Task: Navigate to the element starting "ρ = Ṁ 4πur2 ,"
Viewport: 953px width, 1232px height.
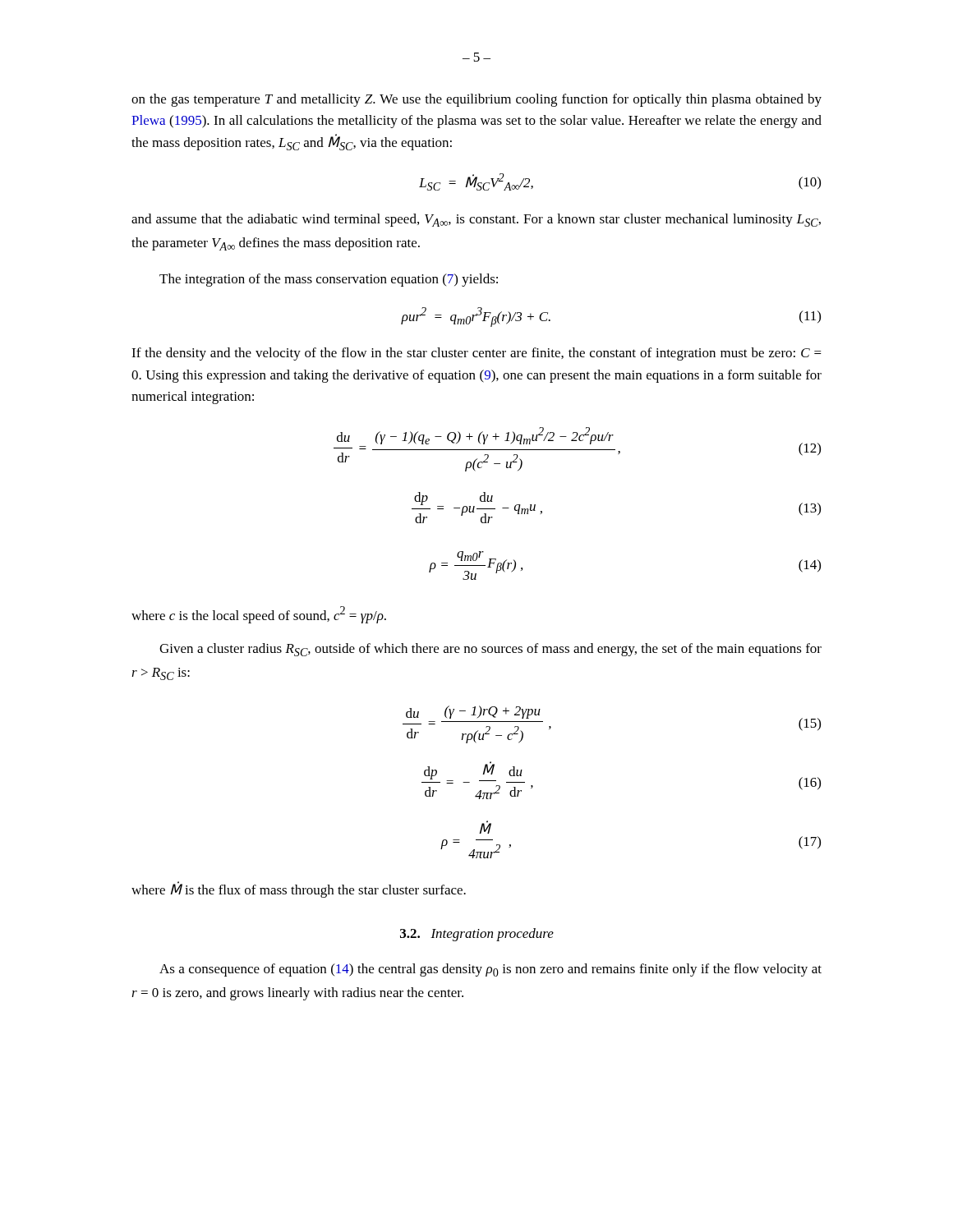Action: click(476, 842)
